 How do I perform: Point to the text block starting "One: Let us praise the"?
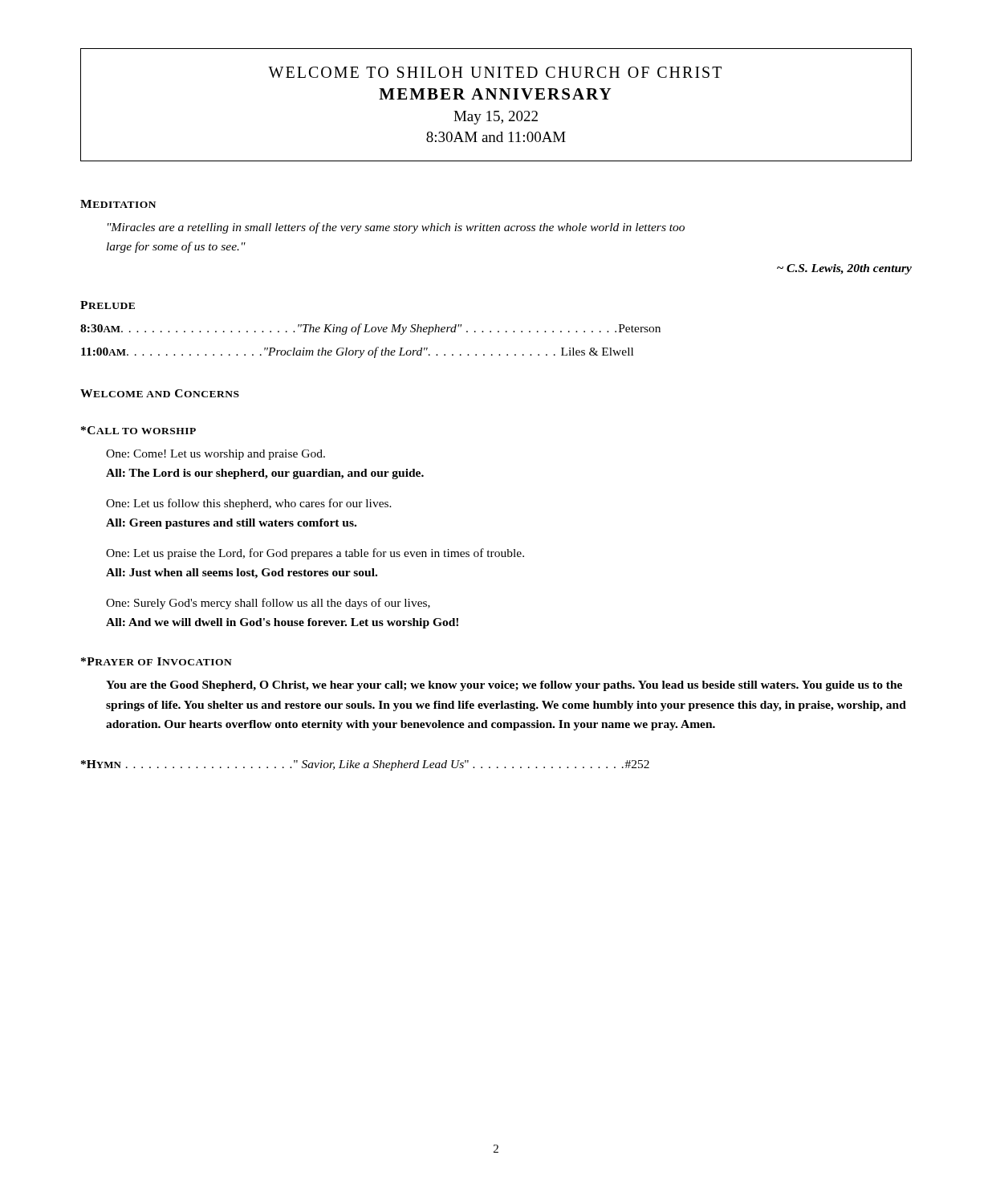click(509, 562)
